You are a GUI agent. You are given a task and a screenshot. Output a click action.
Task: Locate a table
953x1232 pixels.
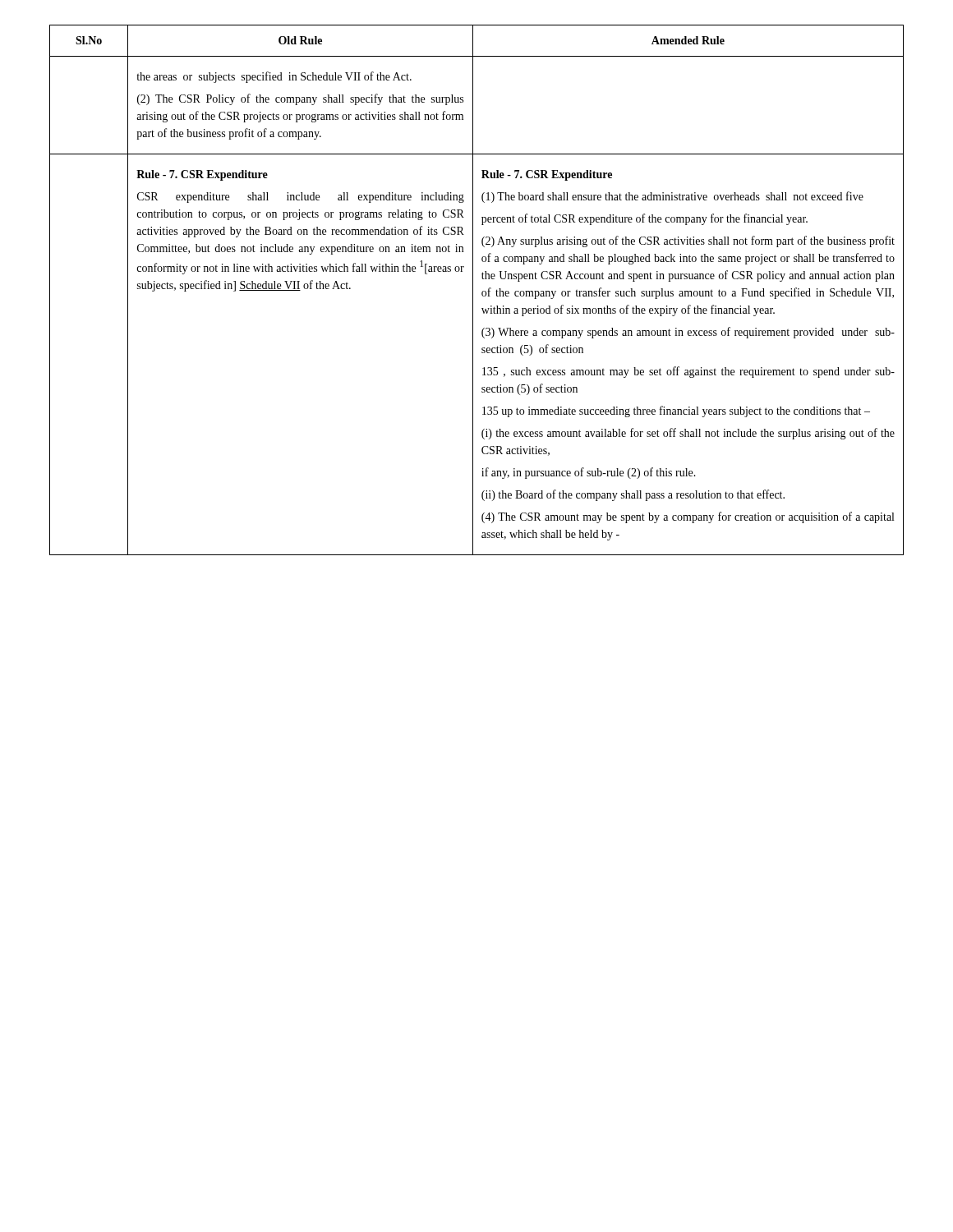476,290
